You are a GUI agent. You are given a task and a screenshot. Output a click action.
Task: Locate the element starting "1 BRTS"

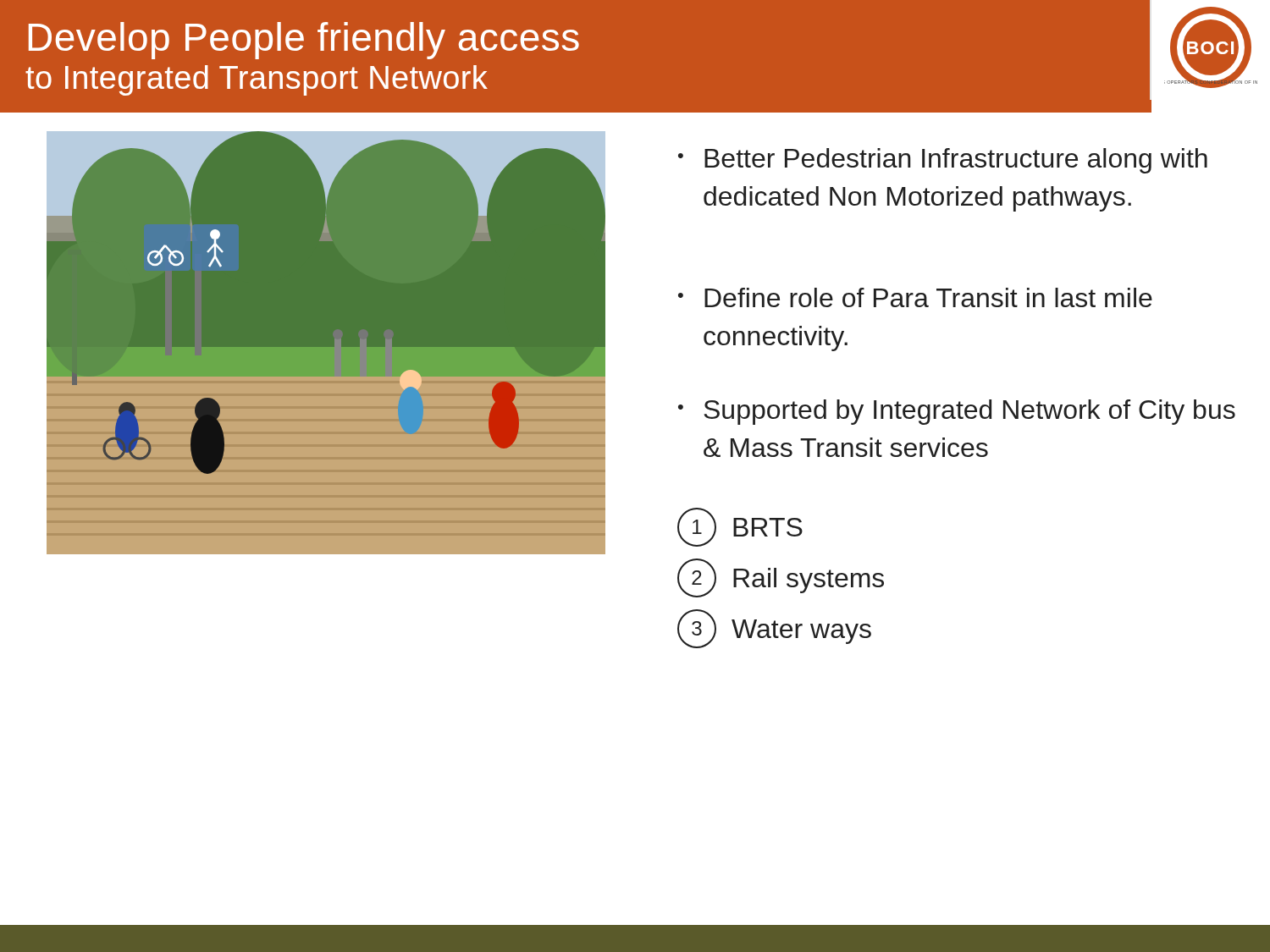740,527
